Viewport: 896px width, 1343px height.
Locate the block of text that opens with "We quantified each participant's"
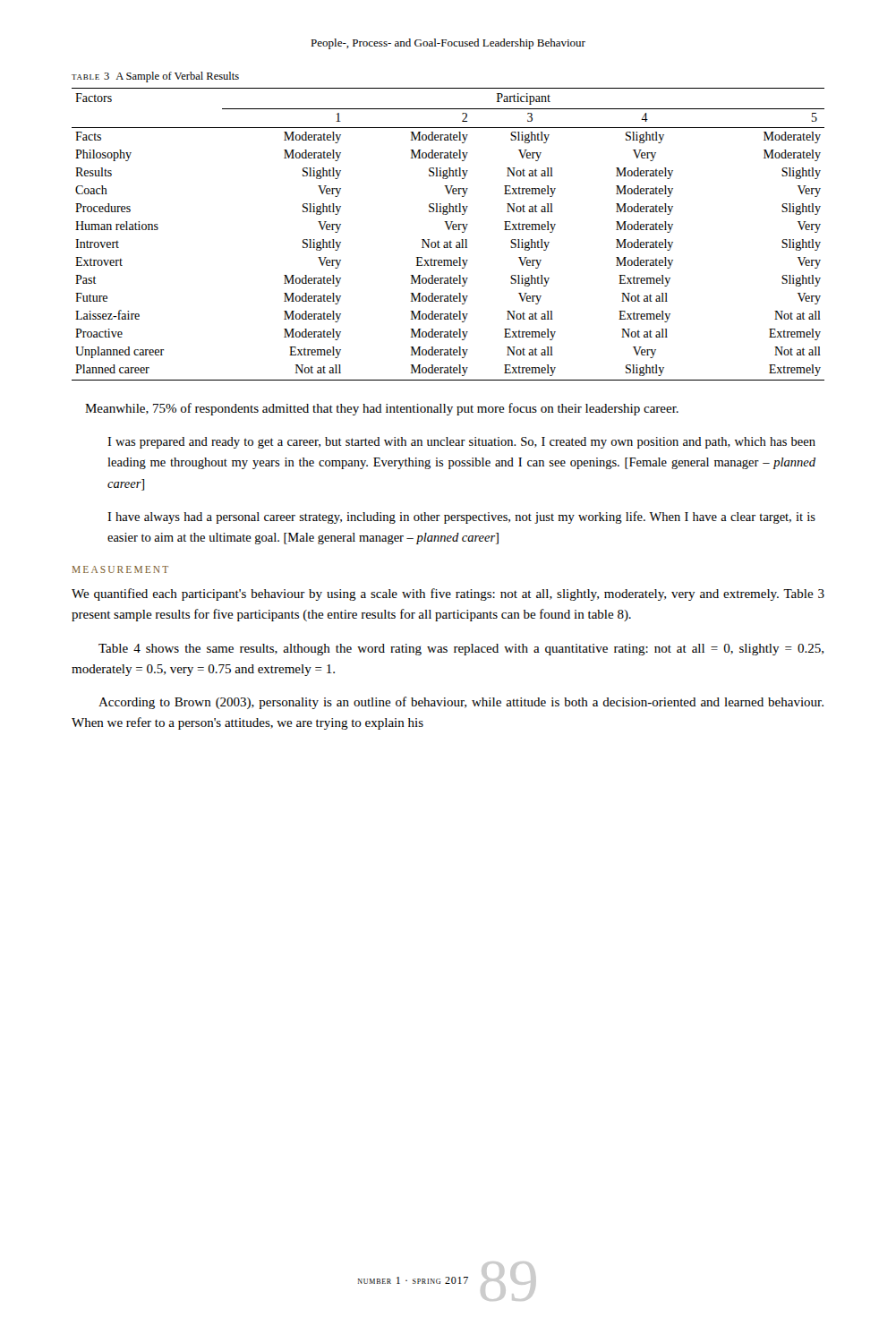coord(448,604)
